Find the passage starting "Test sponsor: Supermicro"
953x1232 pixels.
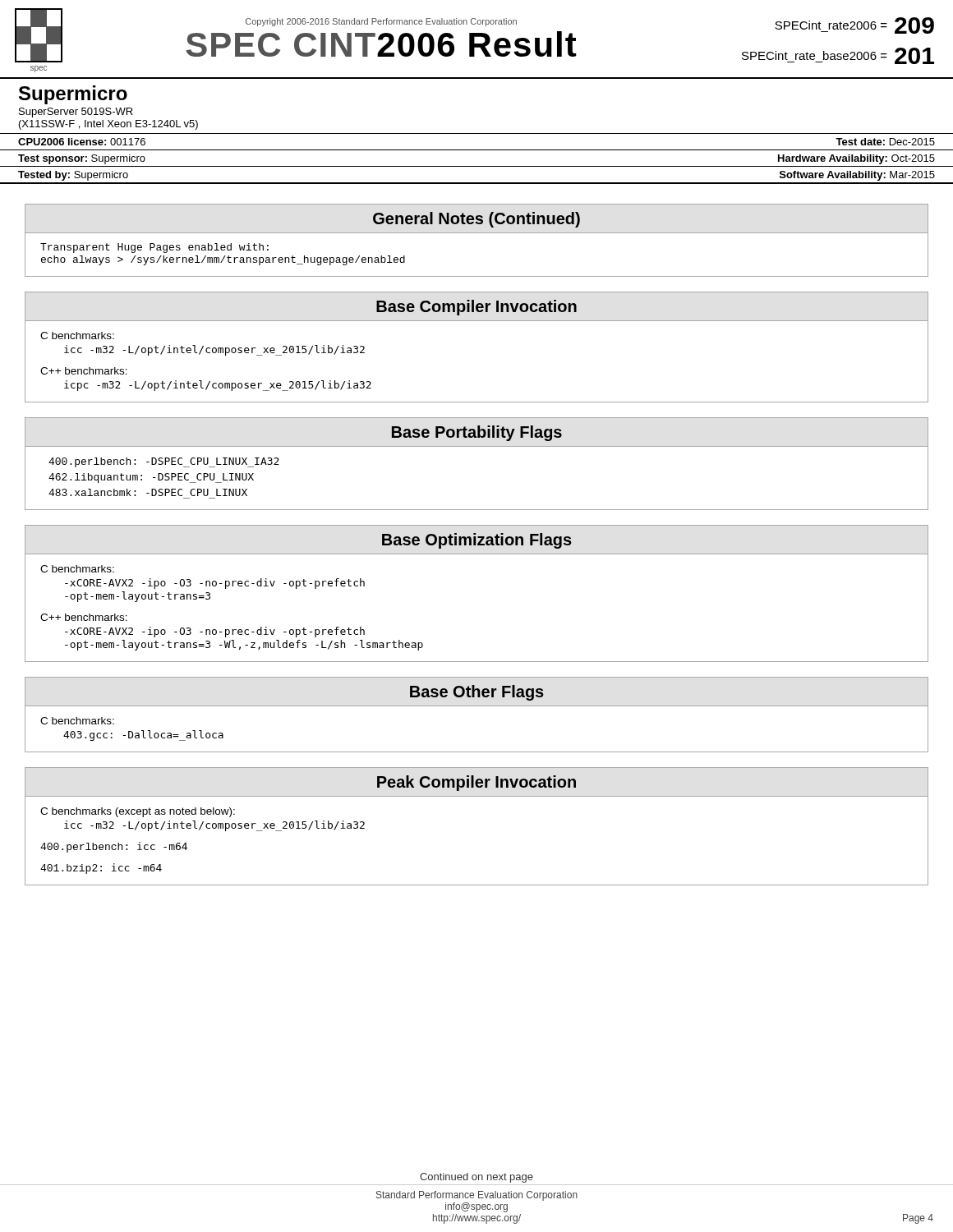82,158
